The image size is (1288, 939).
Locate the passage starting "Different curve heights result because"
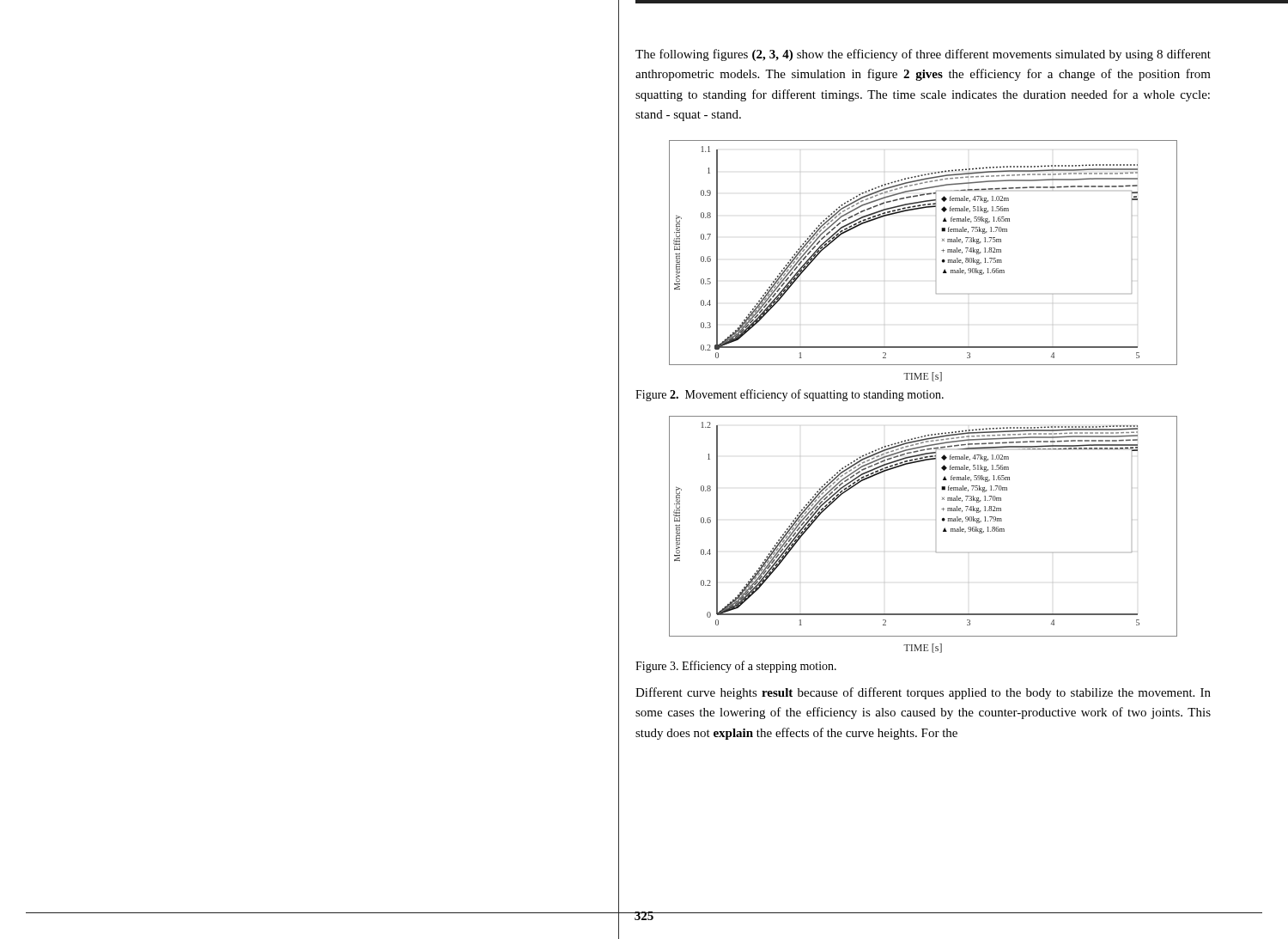click(923, 713)
